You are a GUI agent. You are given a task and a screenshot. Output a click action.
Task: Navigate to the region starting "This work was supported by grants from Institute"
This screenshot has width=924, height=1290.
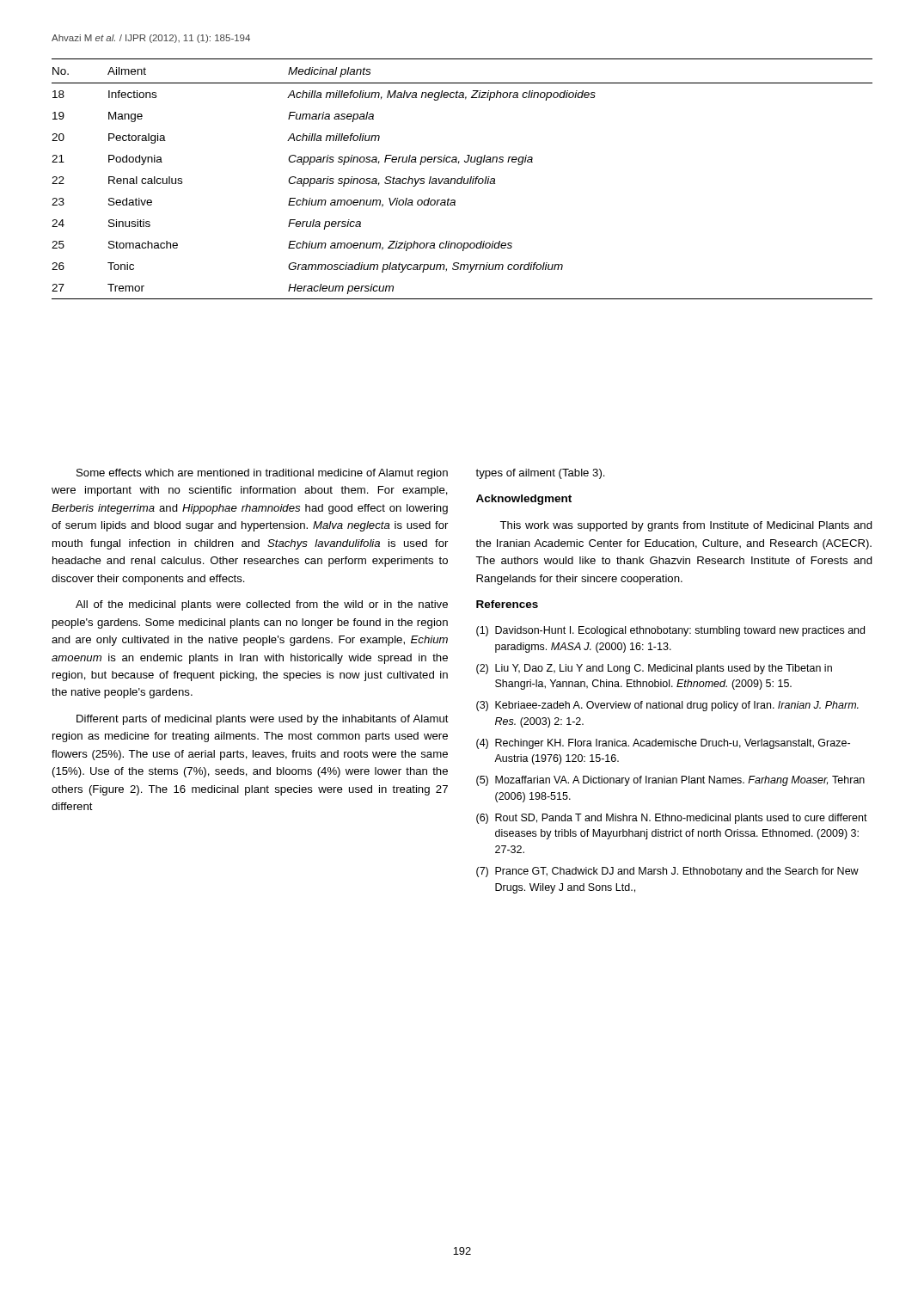point(674,552)
